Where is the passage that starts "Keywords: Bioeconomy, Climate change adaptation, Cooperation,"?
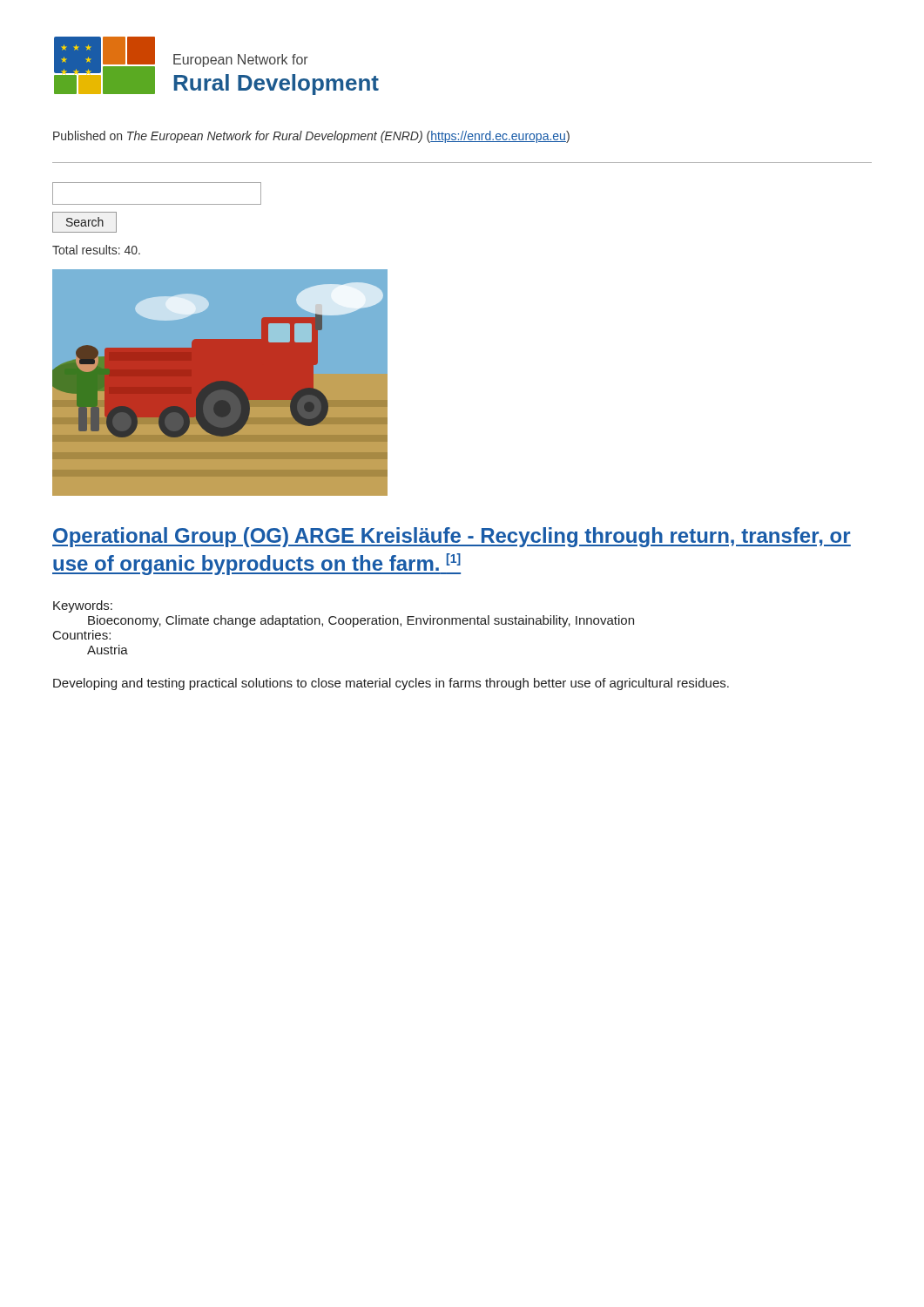This screenshot has height=1307, width=924. 344,627
